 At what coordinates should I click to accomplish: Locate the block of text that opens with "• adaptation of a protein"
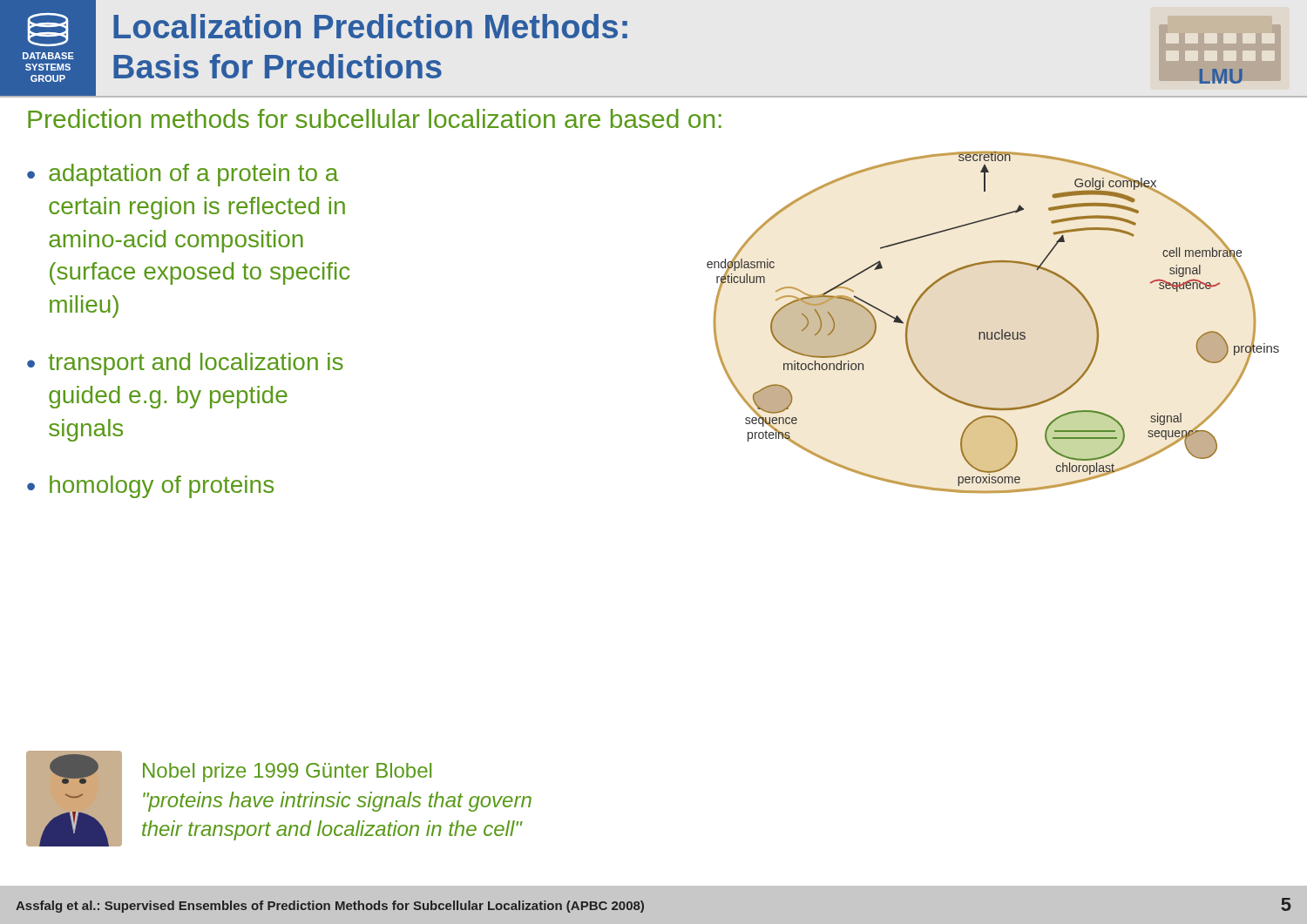[x=188, y=239]
